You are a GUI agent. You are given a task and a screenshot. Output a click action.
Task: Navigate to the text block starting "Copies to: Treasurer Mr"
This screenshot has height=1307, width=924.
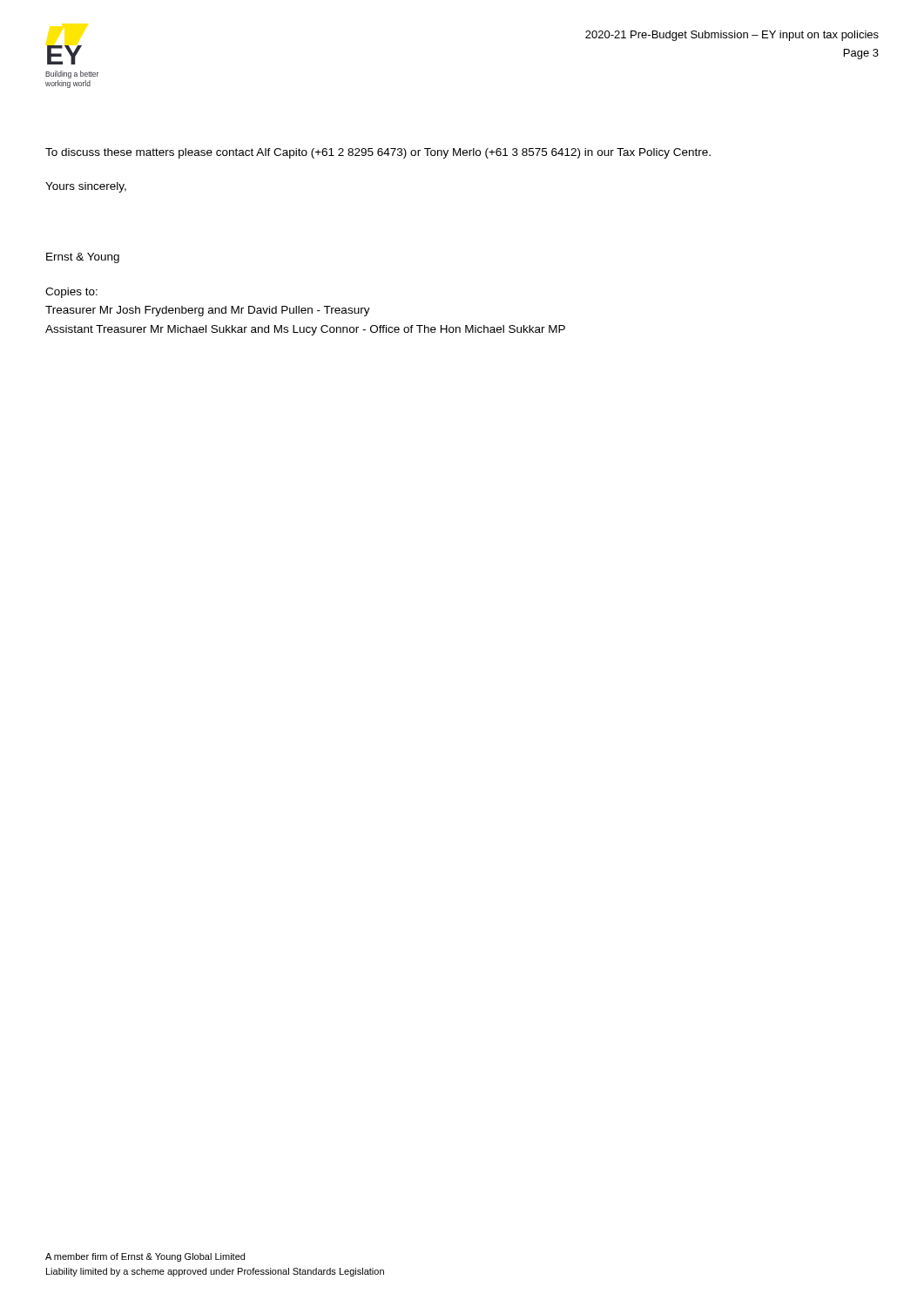coord(305,310)
